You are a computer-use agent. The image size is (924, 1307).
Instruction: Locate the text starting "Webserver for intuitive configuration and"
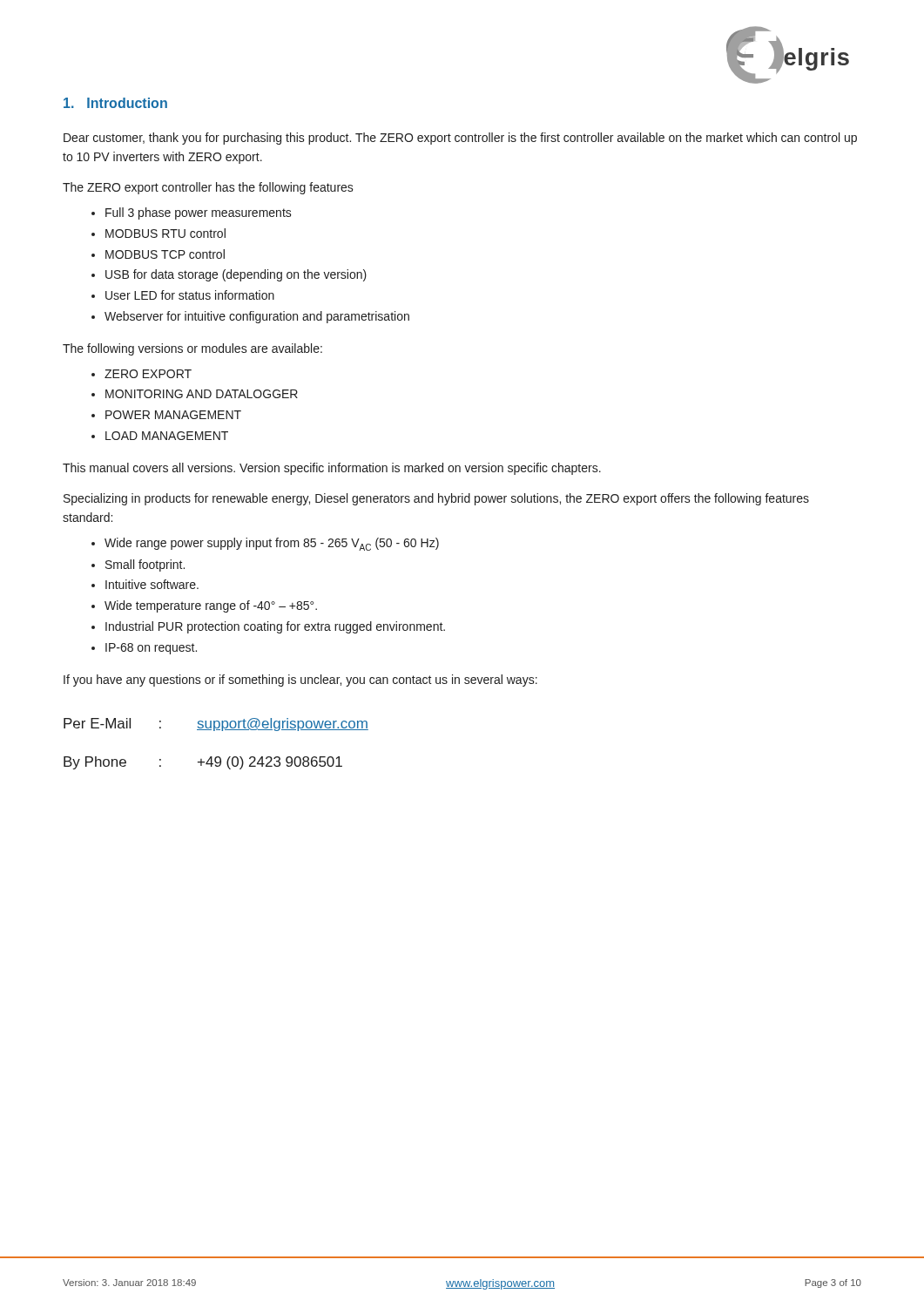257,316
